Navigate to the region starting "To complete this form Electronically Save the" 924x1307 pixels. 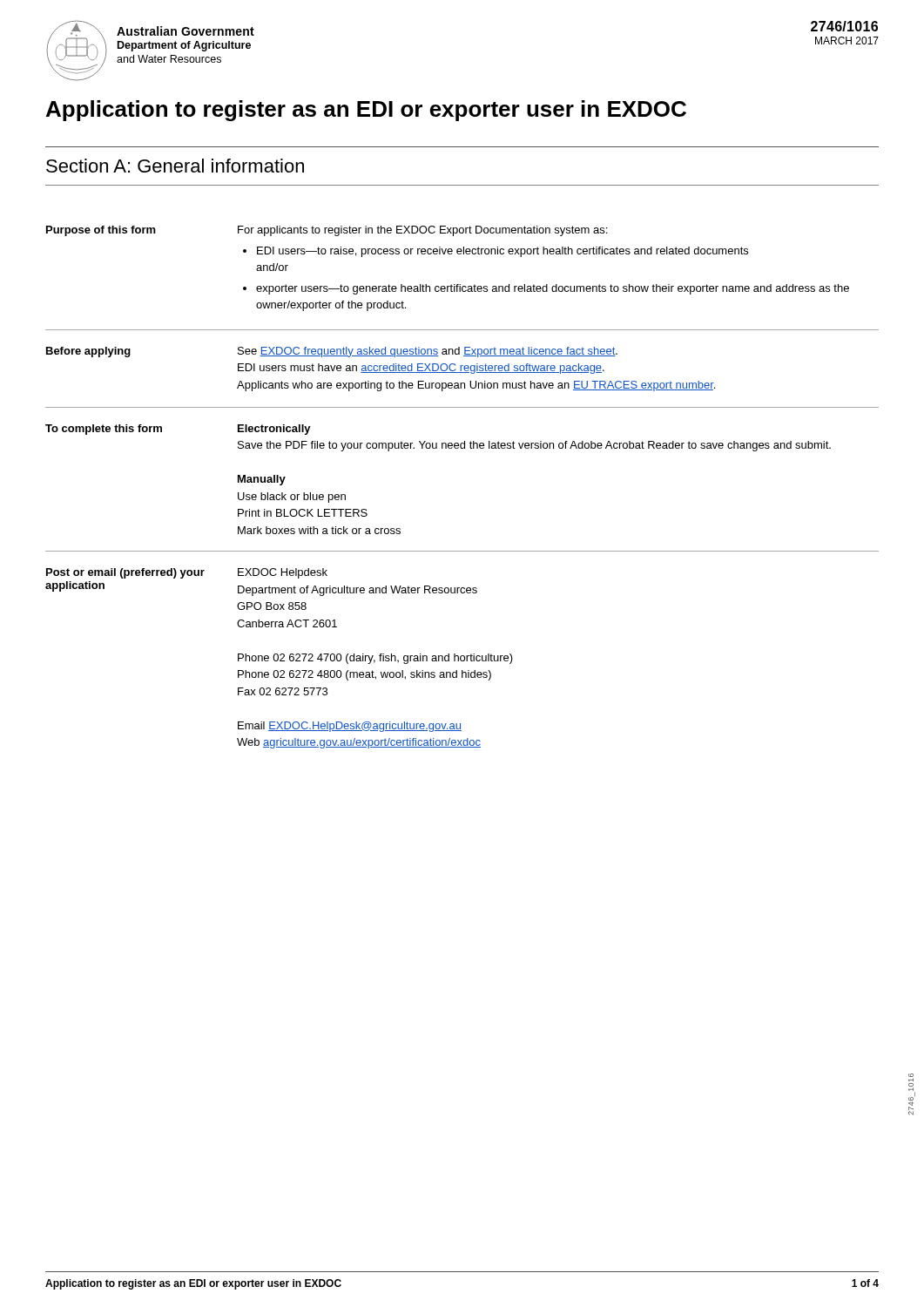pyautogui.click(x=102, y=429)
